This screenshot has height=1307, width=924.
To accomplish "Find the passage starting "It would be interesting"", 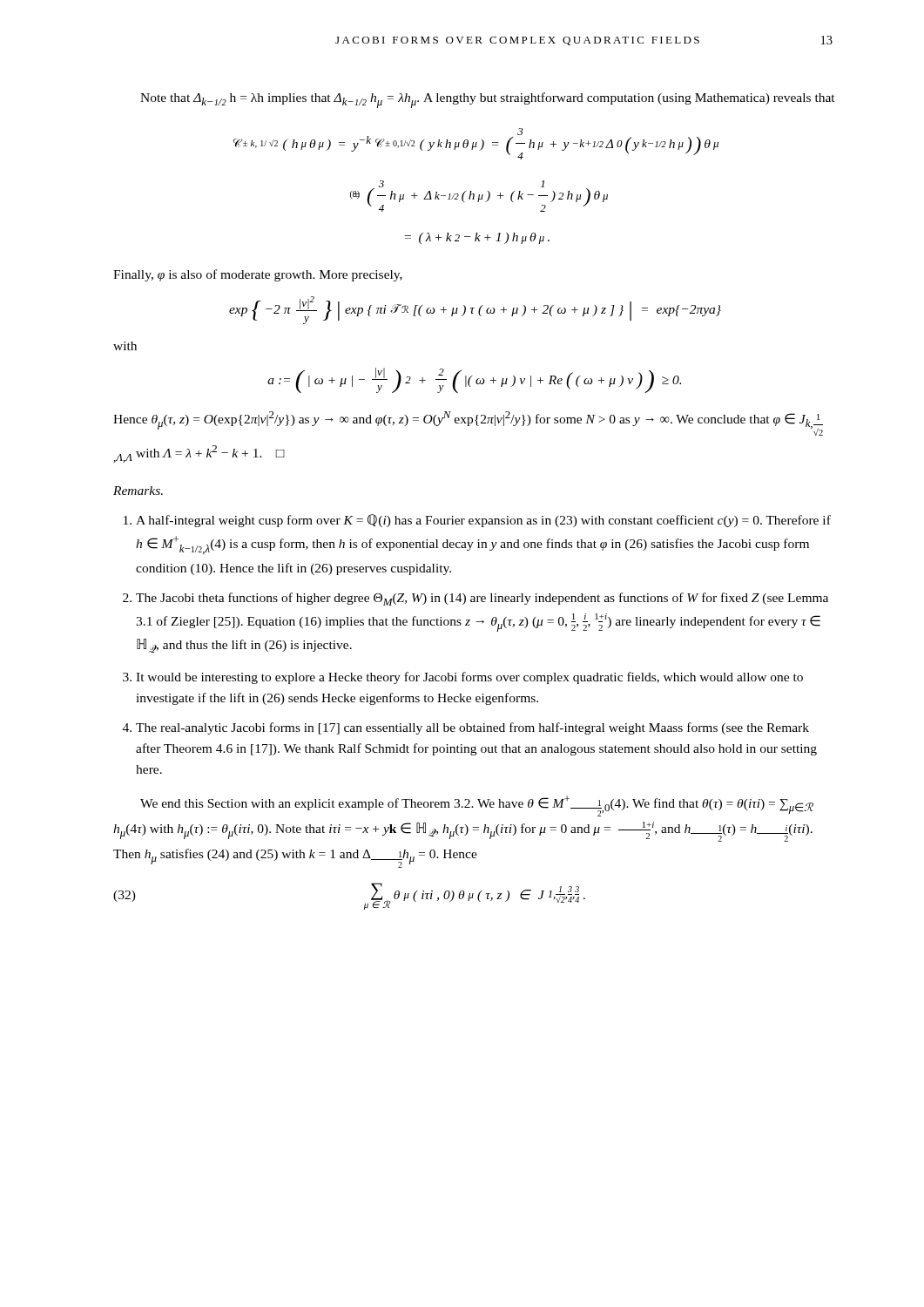I will tap(470, 687).
